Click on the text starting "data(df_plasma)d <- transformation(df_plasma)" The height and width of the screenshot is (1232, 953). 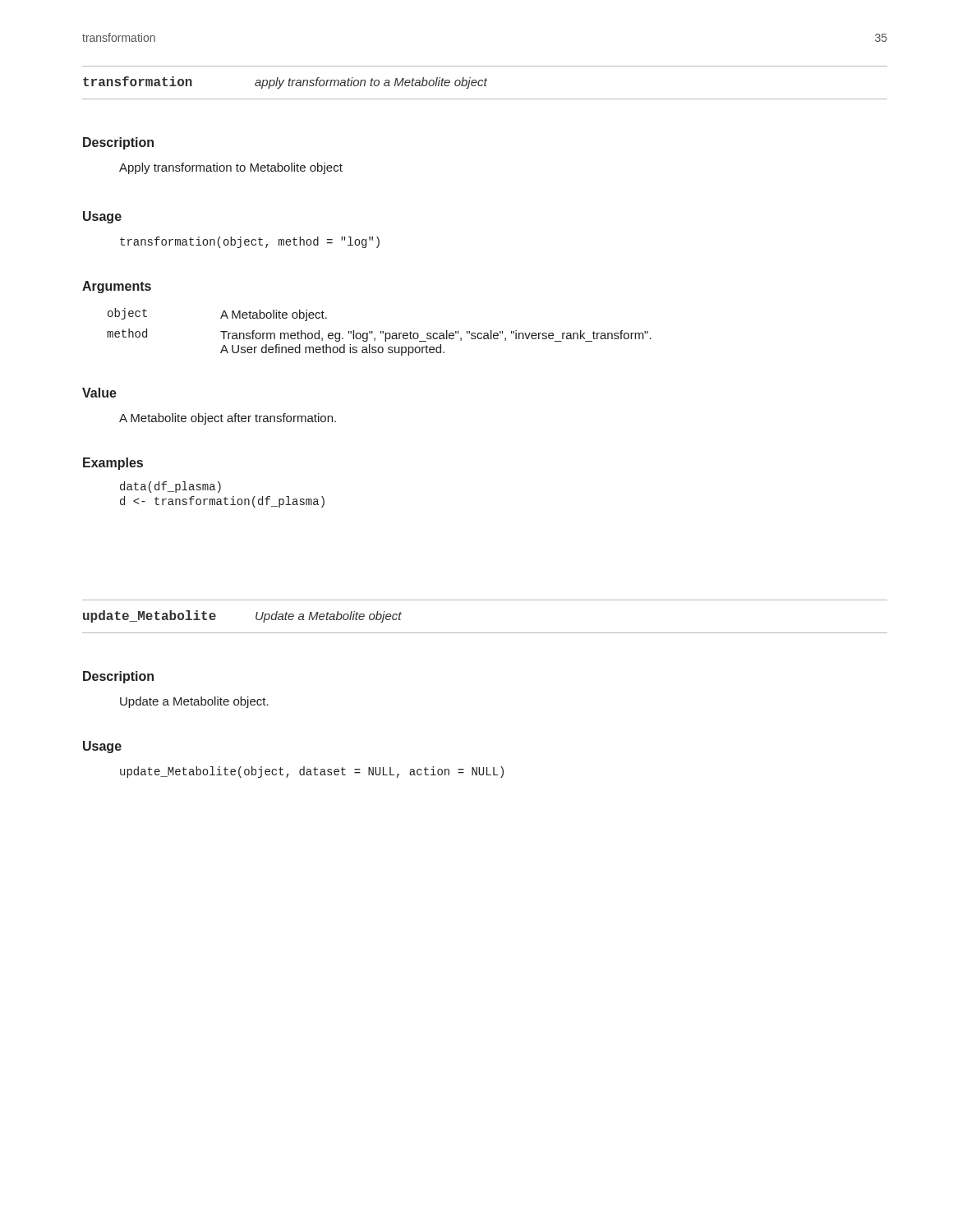pyautogui.click(x=223, y=494)
